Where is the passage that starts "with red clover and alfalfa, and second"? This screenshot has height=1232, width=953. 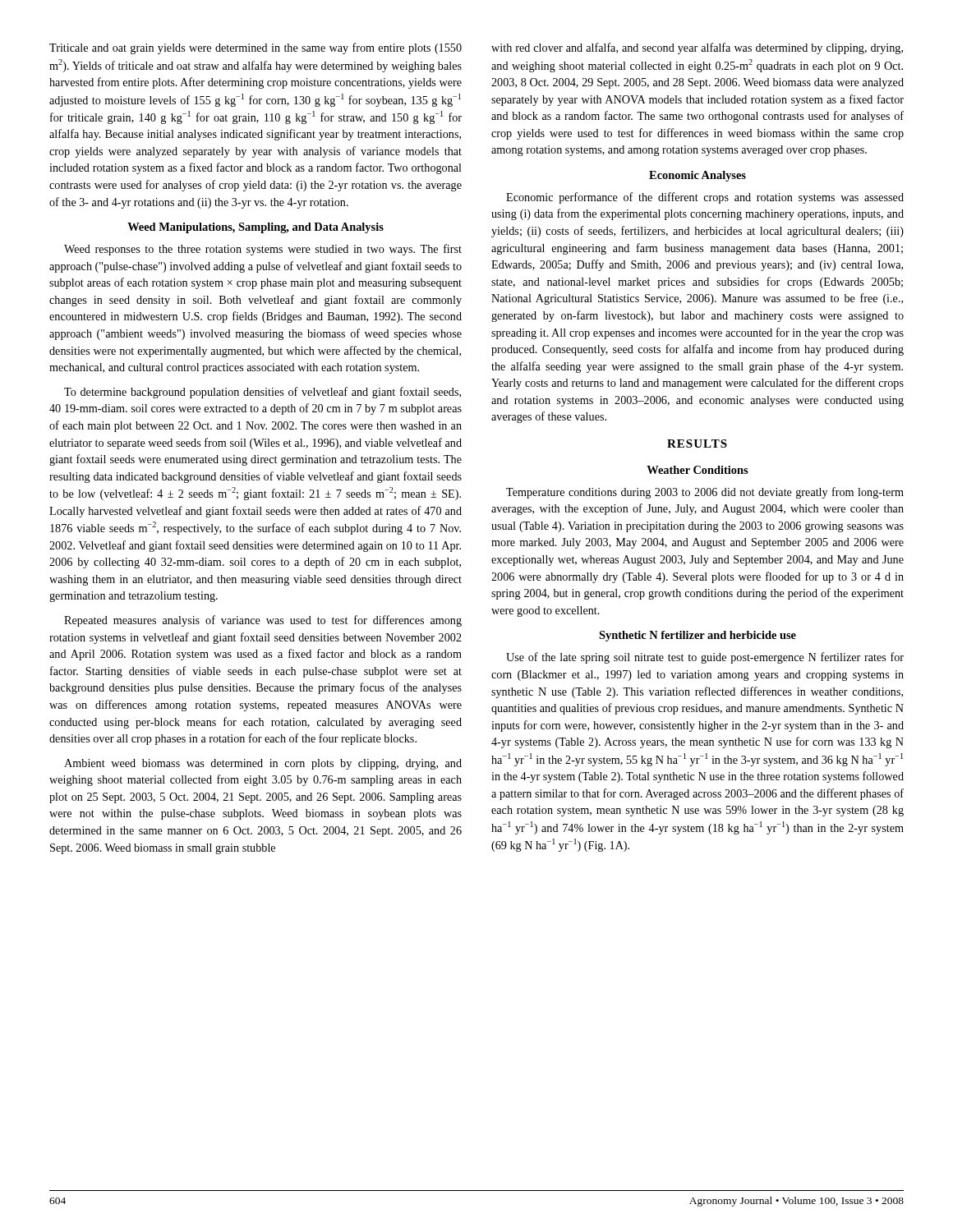(698, 99)
